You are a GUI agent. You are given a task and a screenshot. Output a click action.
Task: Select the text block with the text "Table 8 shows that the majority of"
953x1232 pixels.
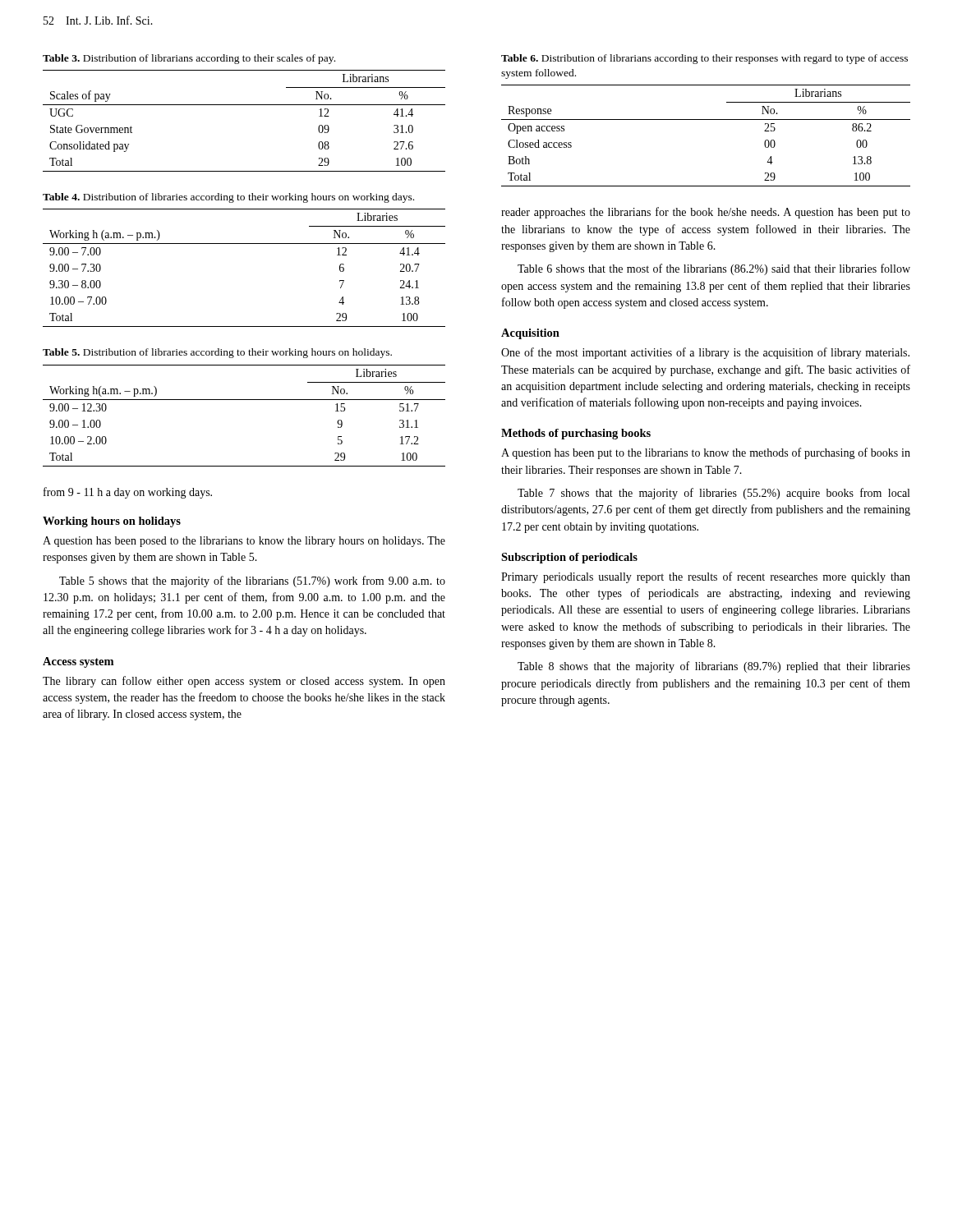point(706,683)
